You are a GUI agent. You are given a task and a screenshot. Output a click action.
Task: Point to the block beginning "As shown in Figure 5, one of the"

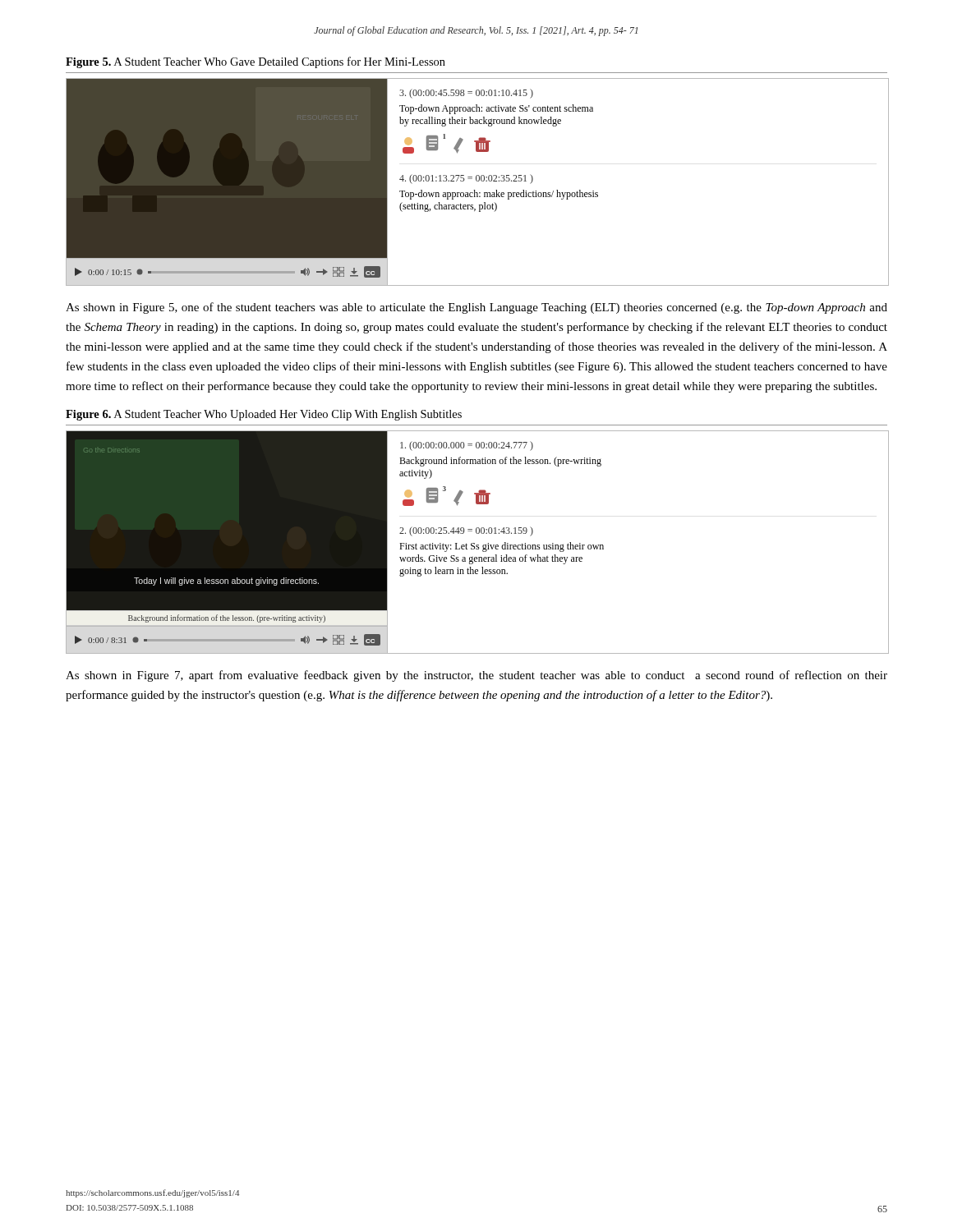tap(476, 347)
